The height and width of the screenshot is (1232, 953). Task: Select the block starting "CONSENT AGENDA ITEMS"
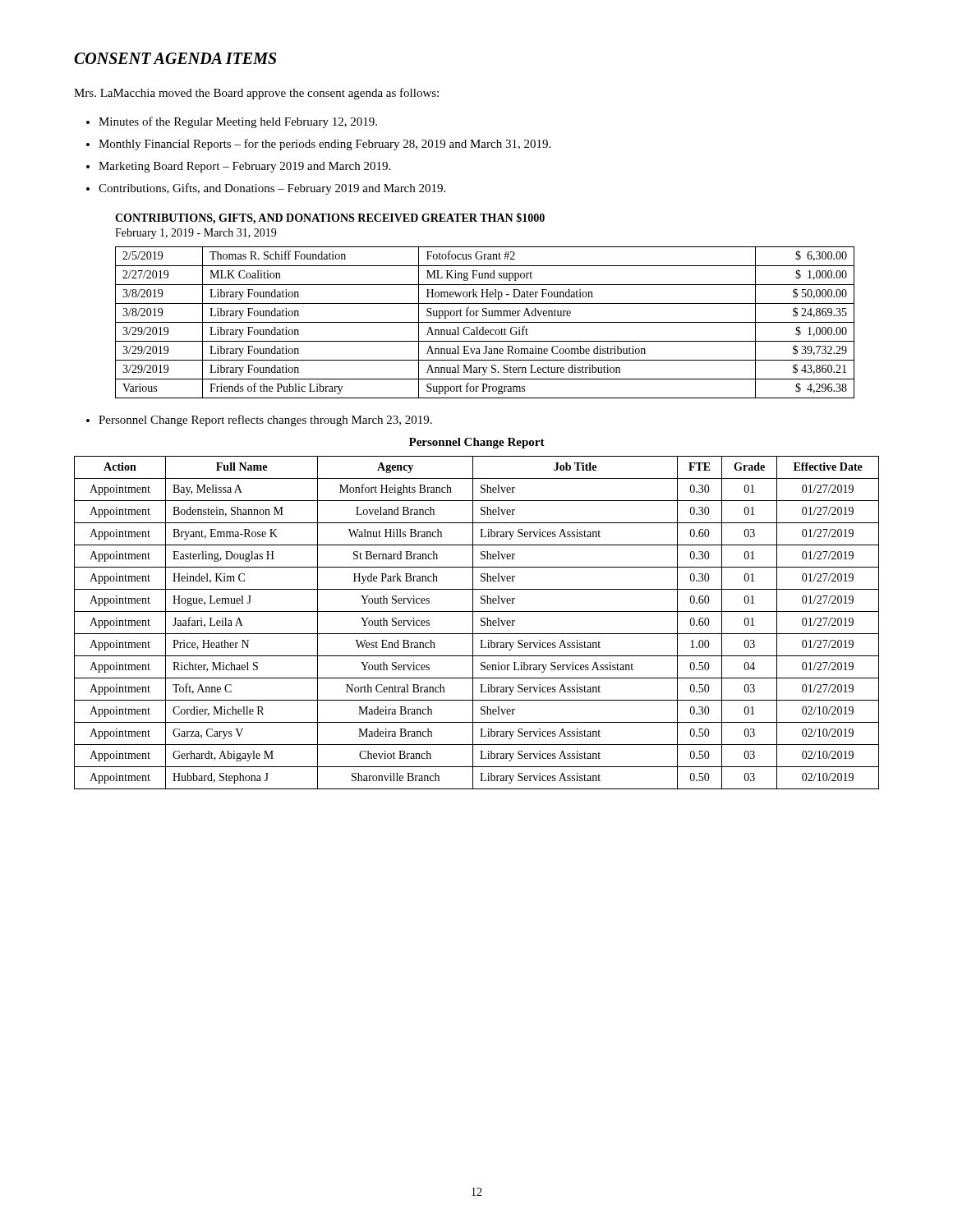[x=175, y=58]
